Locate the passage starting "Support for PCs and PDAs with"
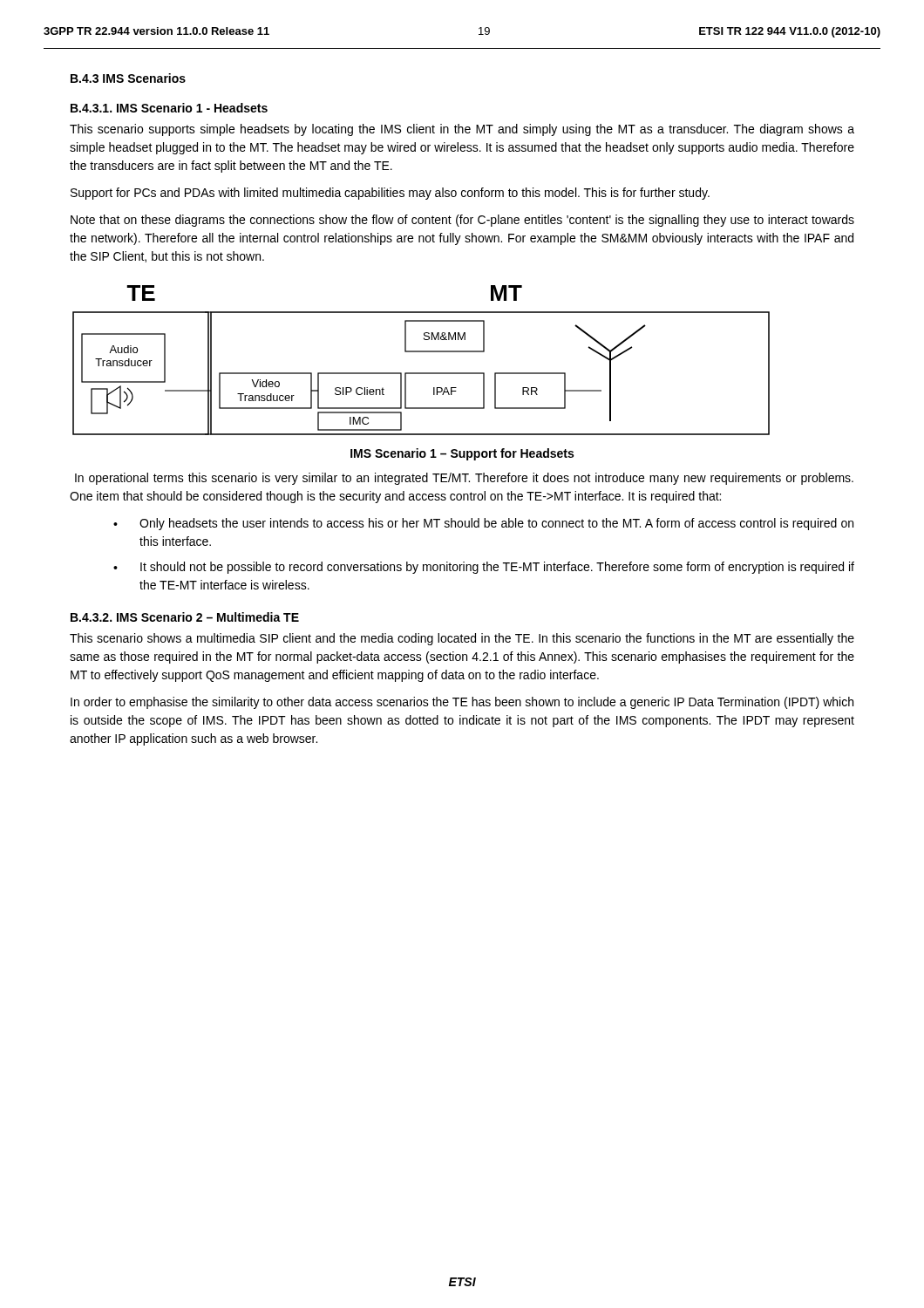 pyautogui.click(x=390, y=193)
